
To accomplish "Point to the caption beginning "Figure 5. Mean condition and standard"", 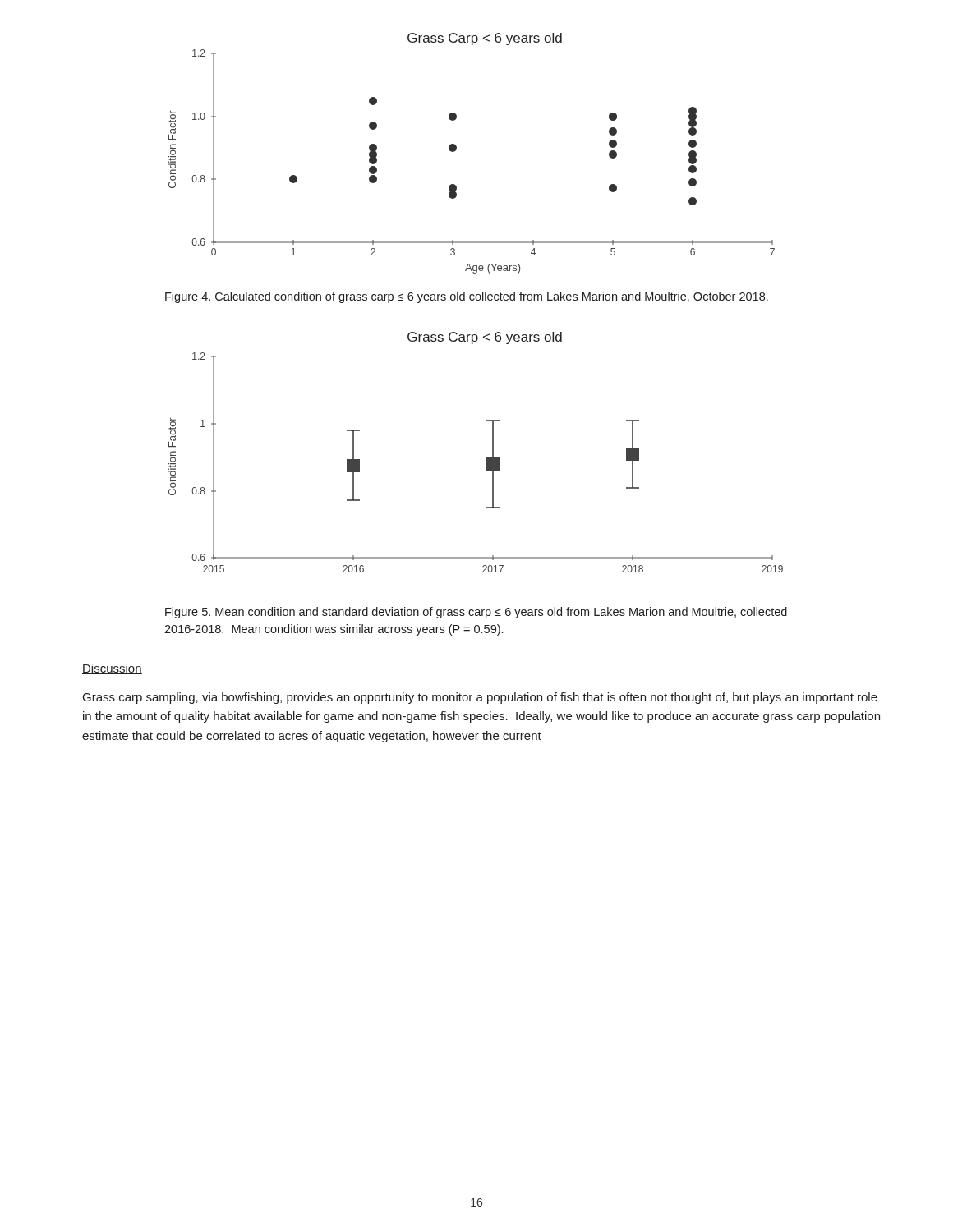I will pyautogui.click(x=485, y=621).
